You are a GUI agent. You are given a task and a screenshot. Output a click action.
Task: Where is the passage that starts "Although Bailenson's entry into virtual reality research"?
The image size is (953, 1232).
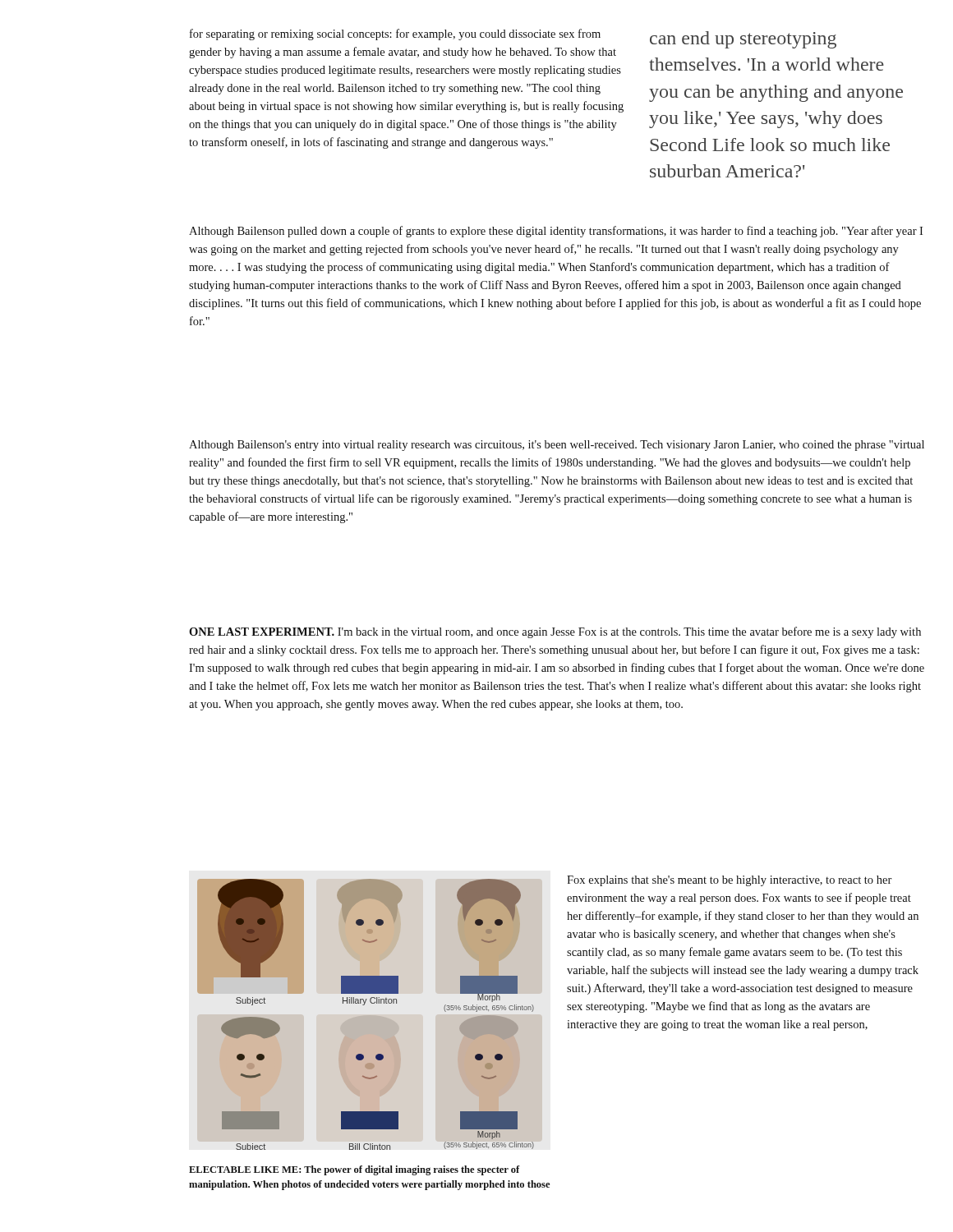[x=559, y=481]
